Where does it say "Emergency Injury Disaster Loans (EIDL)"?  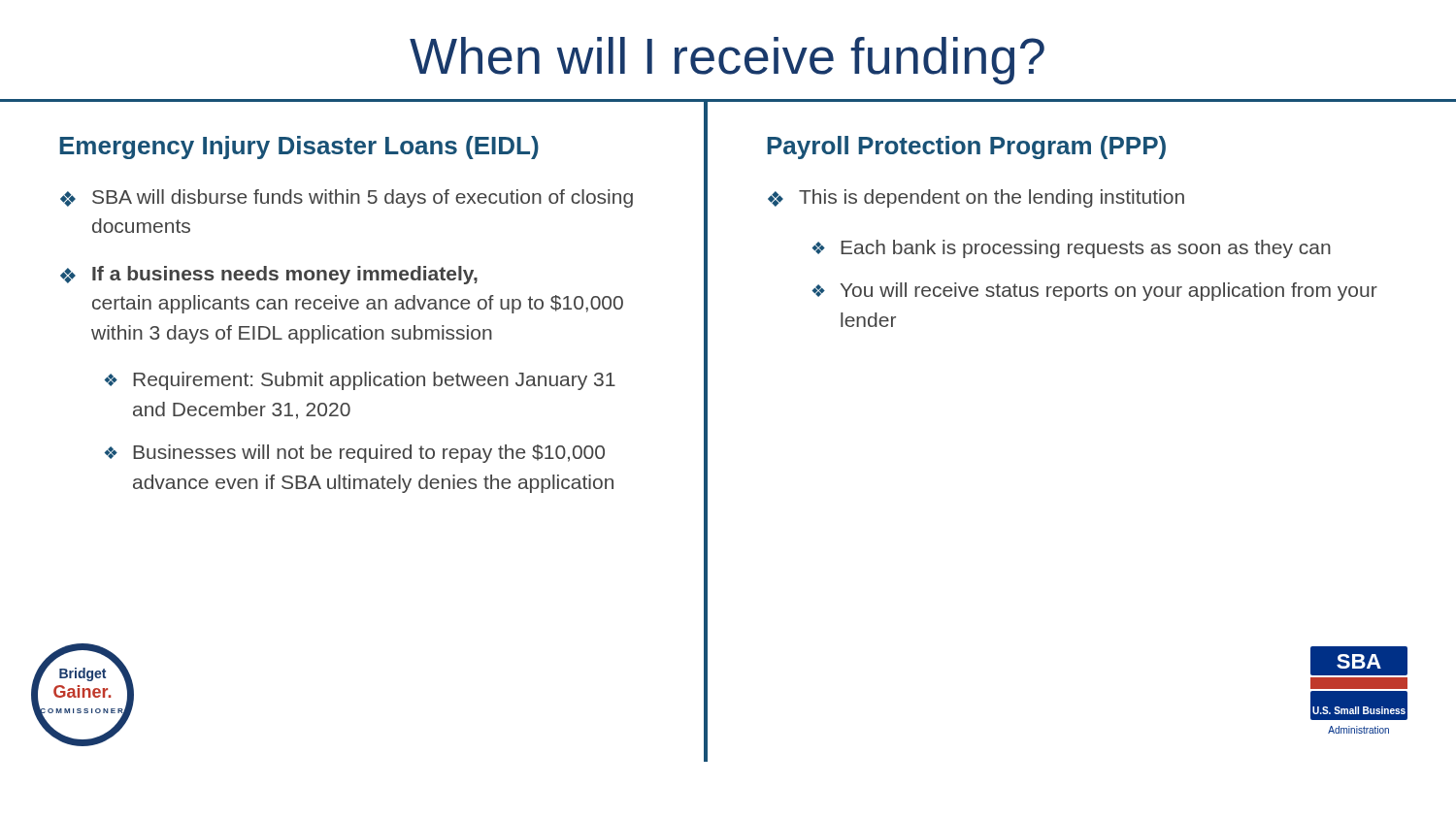tap(299, 146)
